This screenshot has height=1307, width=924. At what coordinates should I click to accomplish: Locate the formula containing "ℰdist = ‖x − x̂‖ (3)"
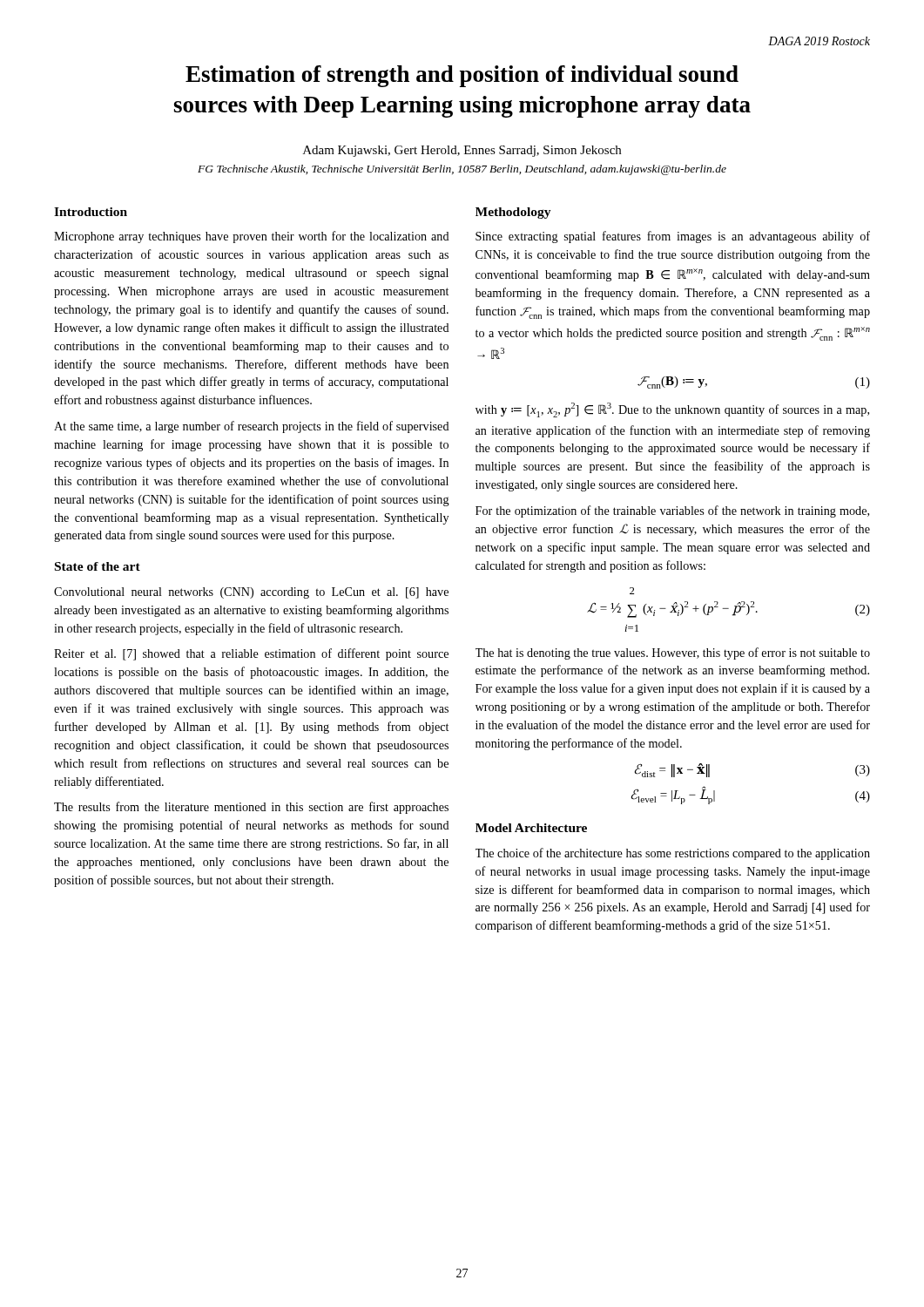(x=672, y=770)
